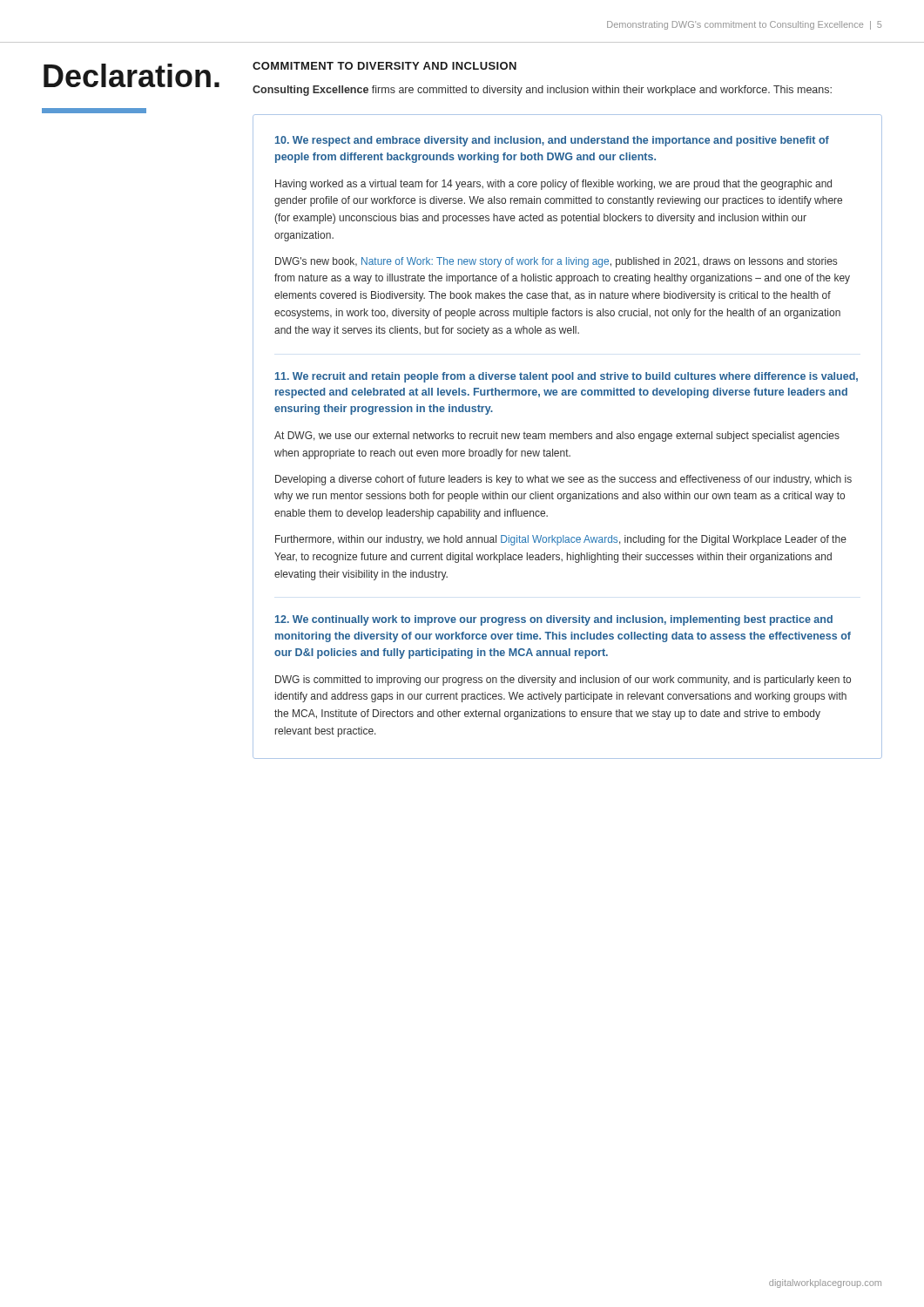This screenshot has width=924, height=1307.
Task: Locate the text block that reads "Furthermore, within our industry, we hold"
Action: 560,557
